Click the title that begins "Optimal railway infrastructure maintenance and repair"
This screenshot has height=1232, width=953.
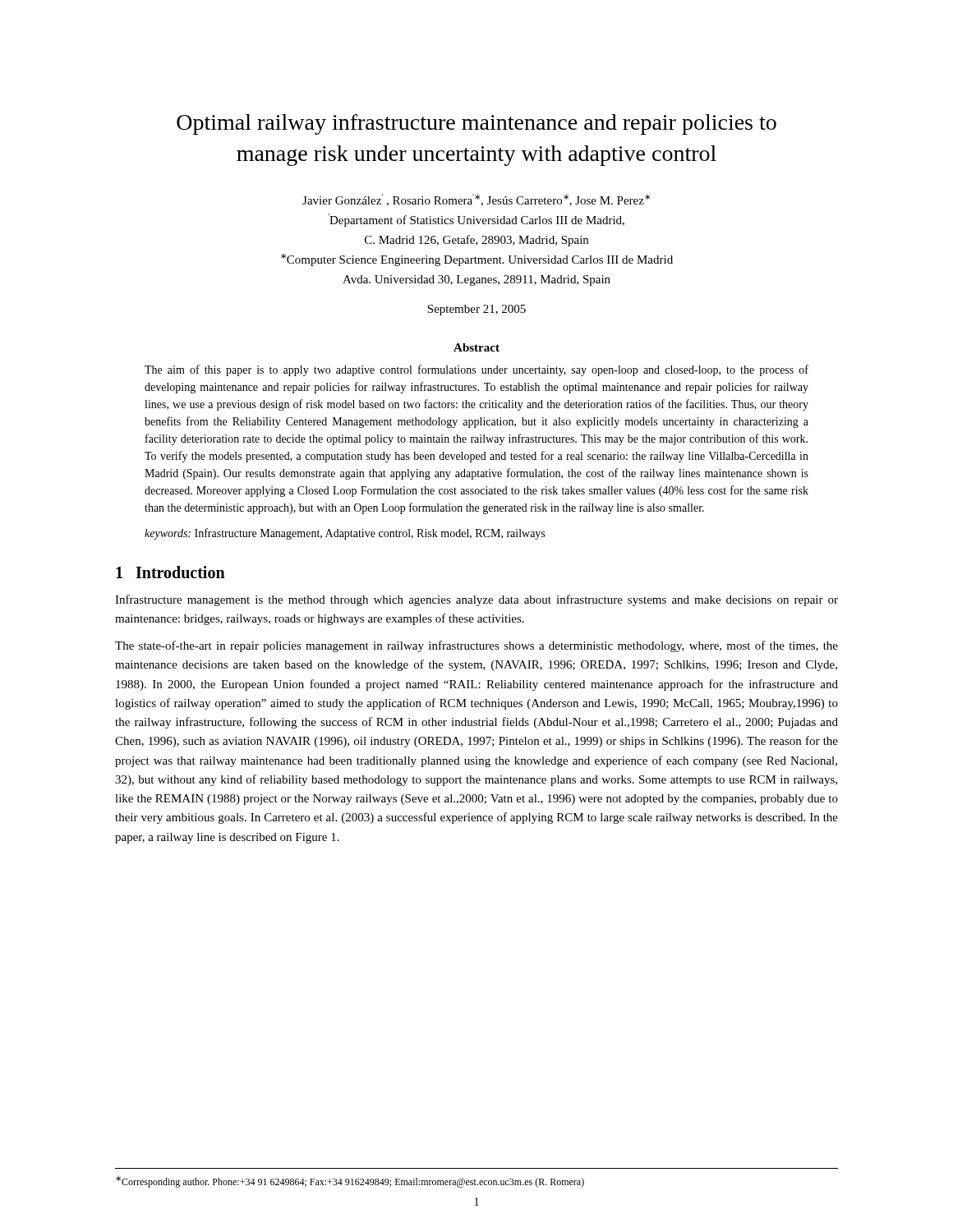476,138
